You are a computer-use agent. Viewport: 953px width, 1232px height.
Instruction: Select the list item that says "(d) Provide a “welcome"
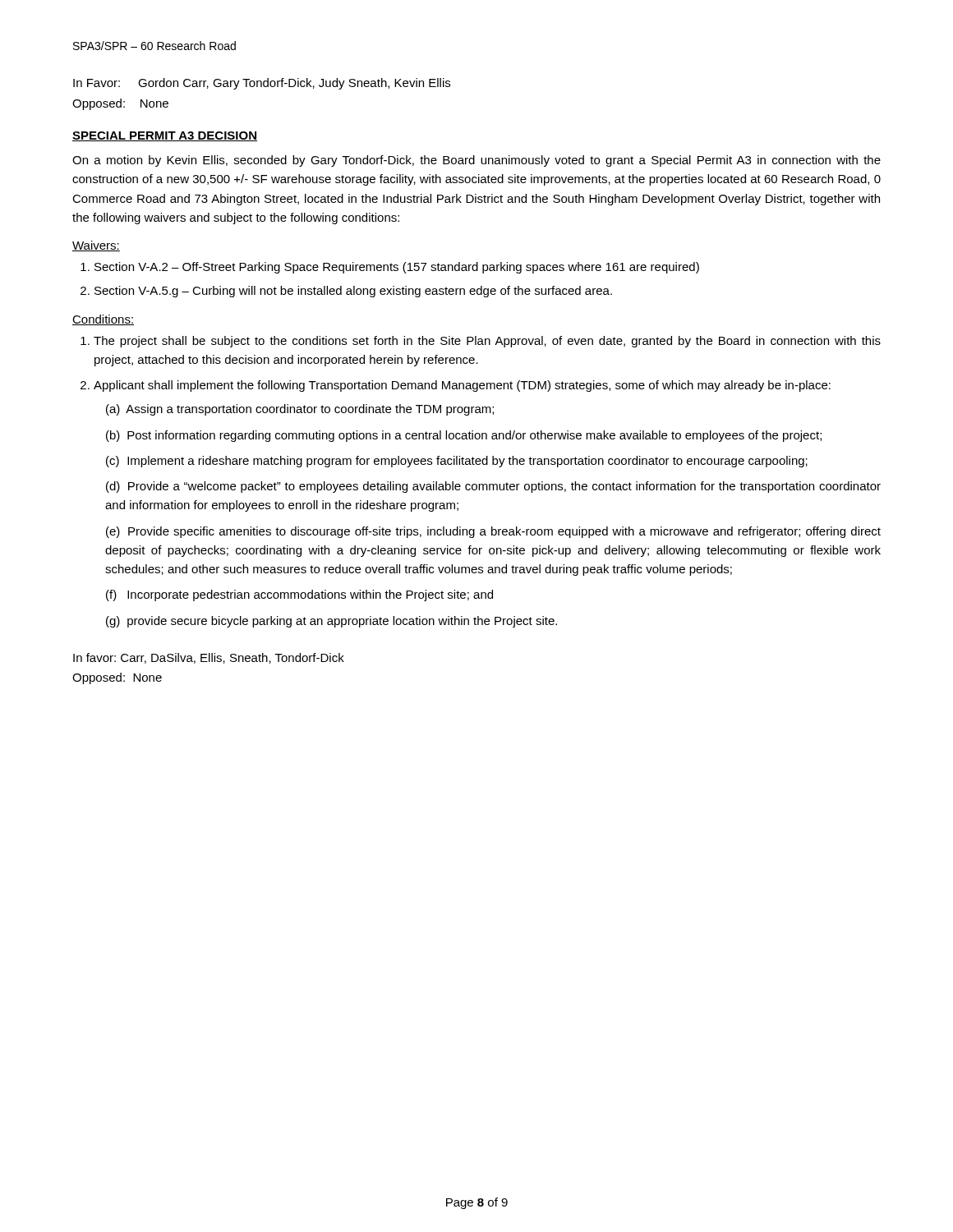point(493,494)
